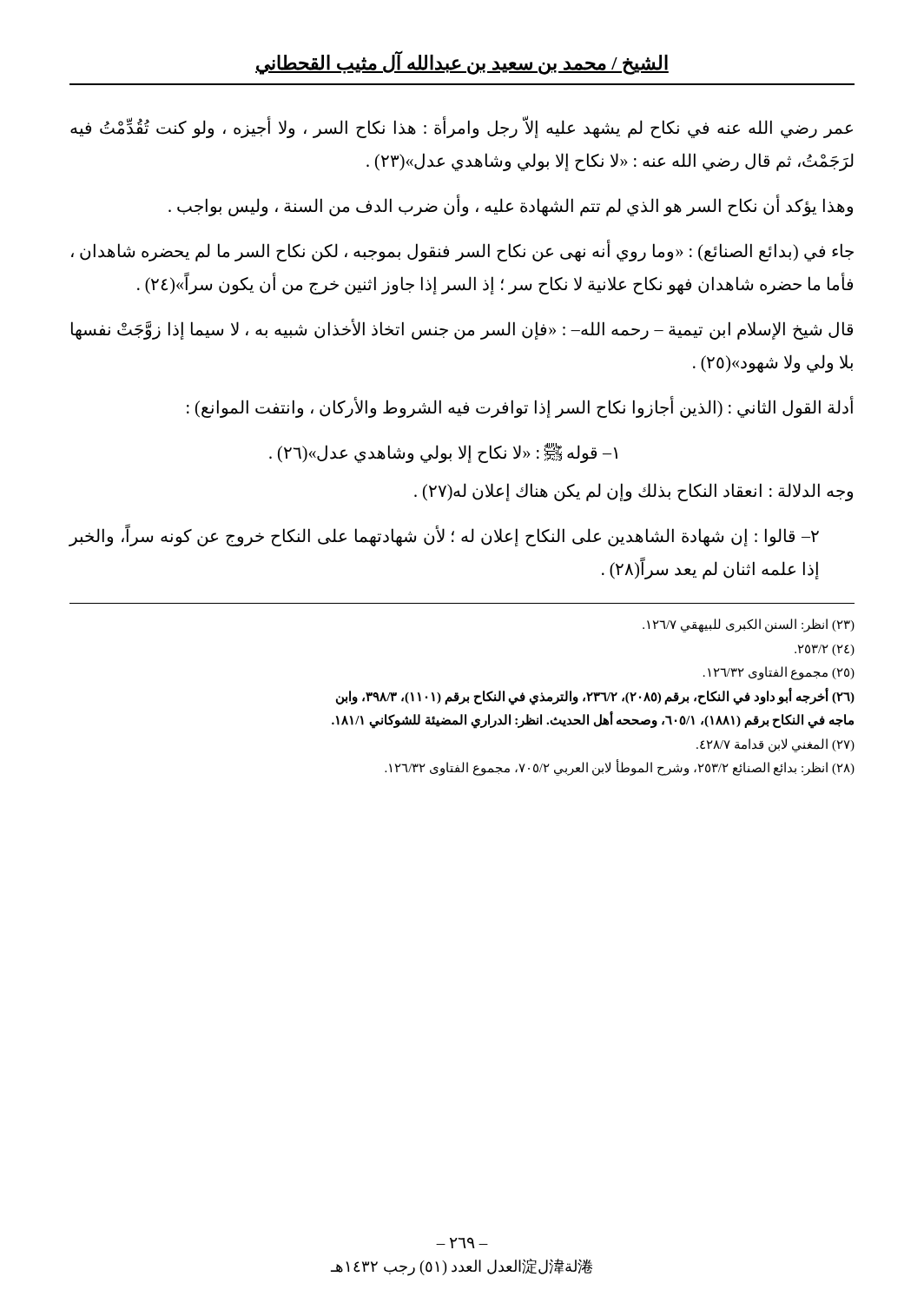Point to the text starting "وجه الدلالة : انعقاد النكاح"
This screenshot has width=924, height=1303.
(x=462, y=491)
